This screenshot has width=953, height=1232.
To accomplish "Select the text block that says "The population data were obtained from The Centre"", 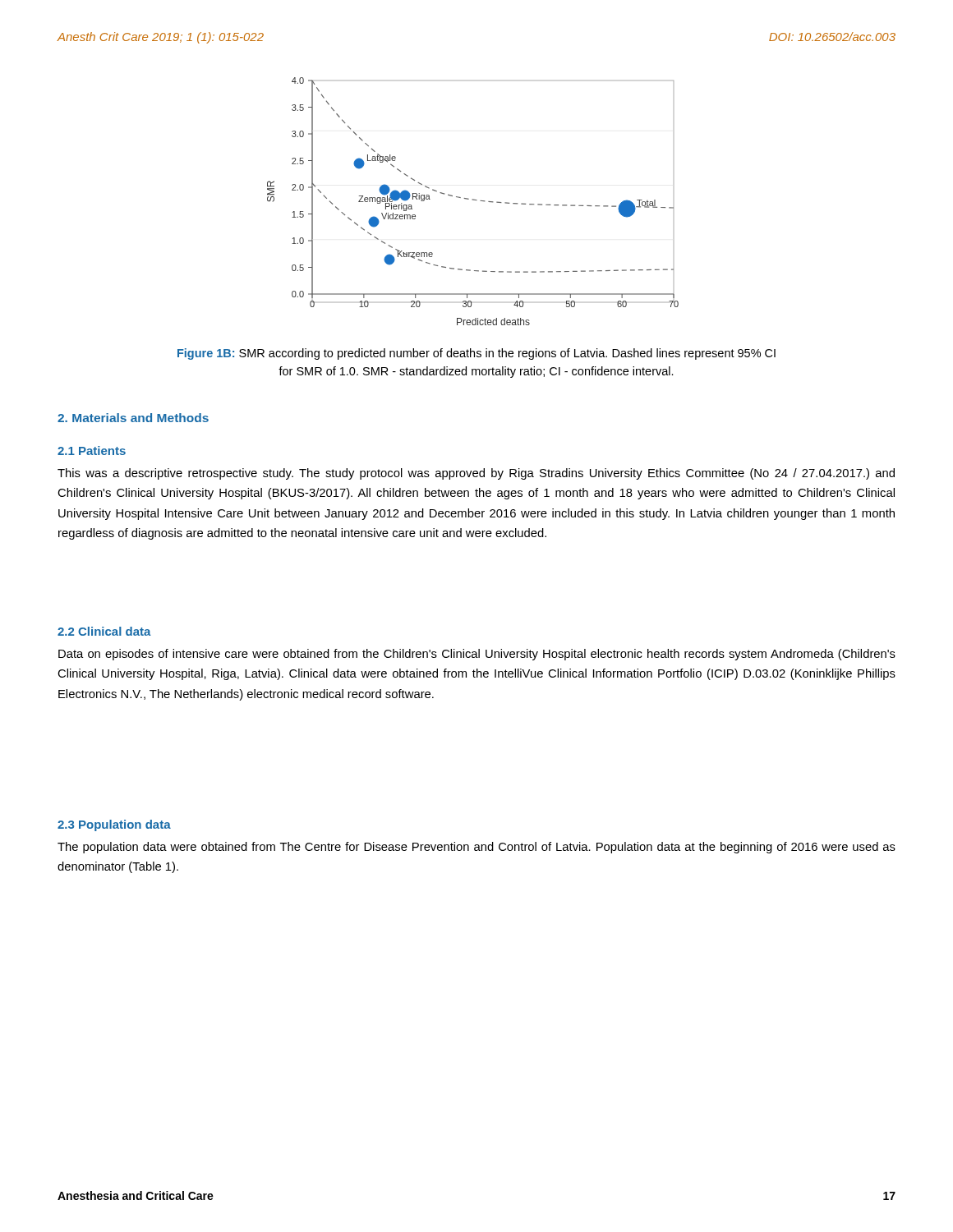I will click(x=476, y=857).
